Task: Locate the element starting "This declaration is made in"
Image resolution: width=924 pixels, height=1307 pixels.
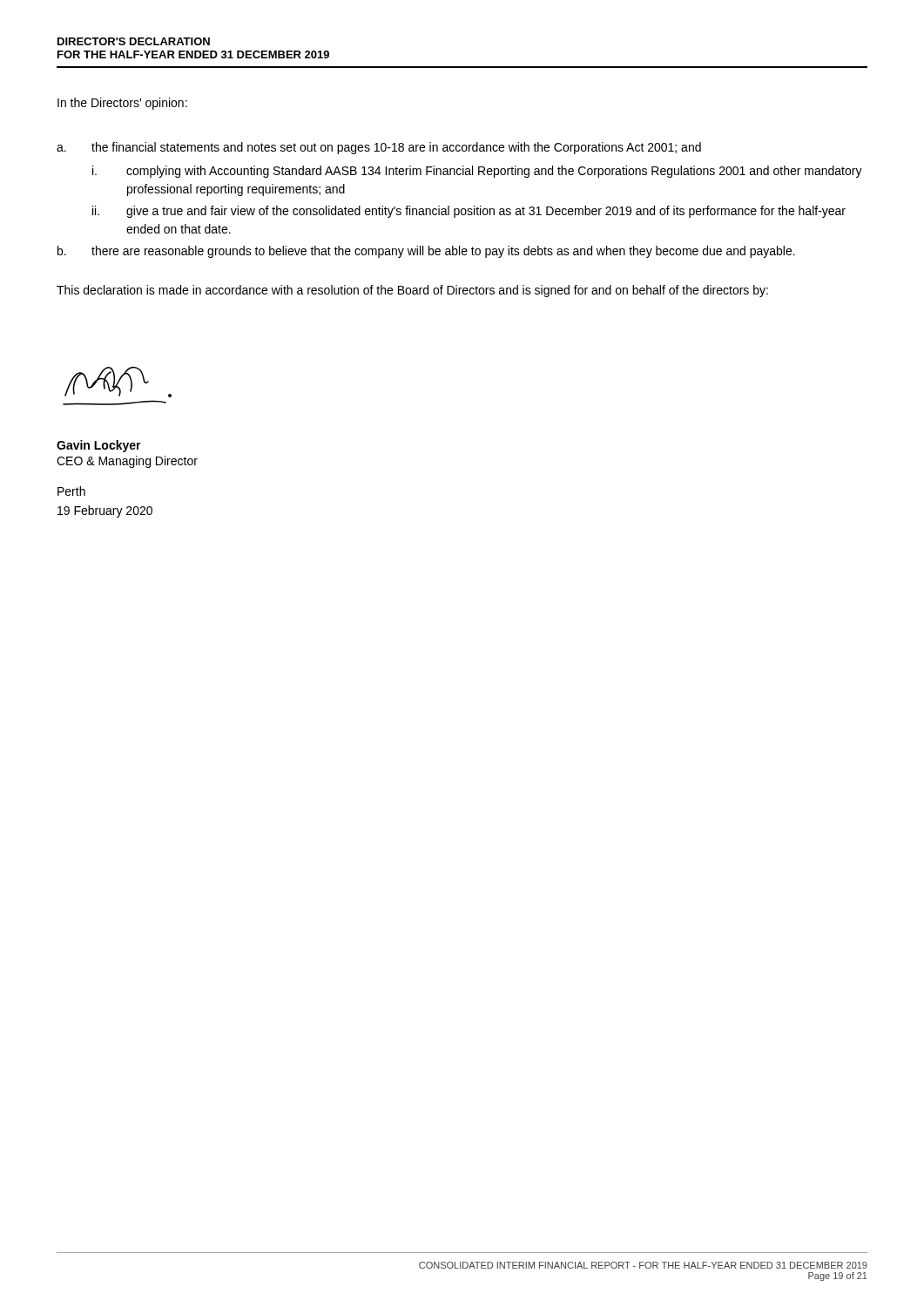Action: tap(413, 290)
